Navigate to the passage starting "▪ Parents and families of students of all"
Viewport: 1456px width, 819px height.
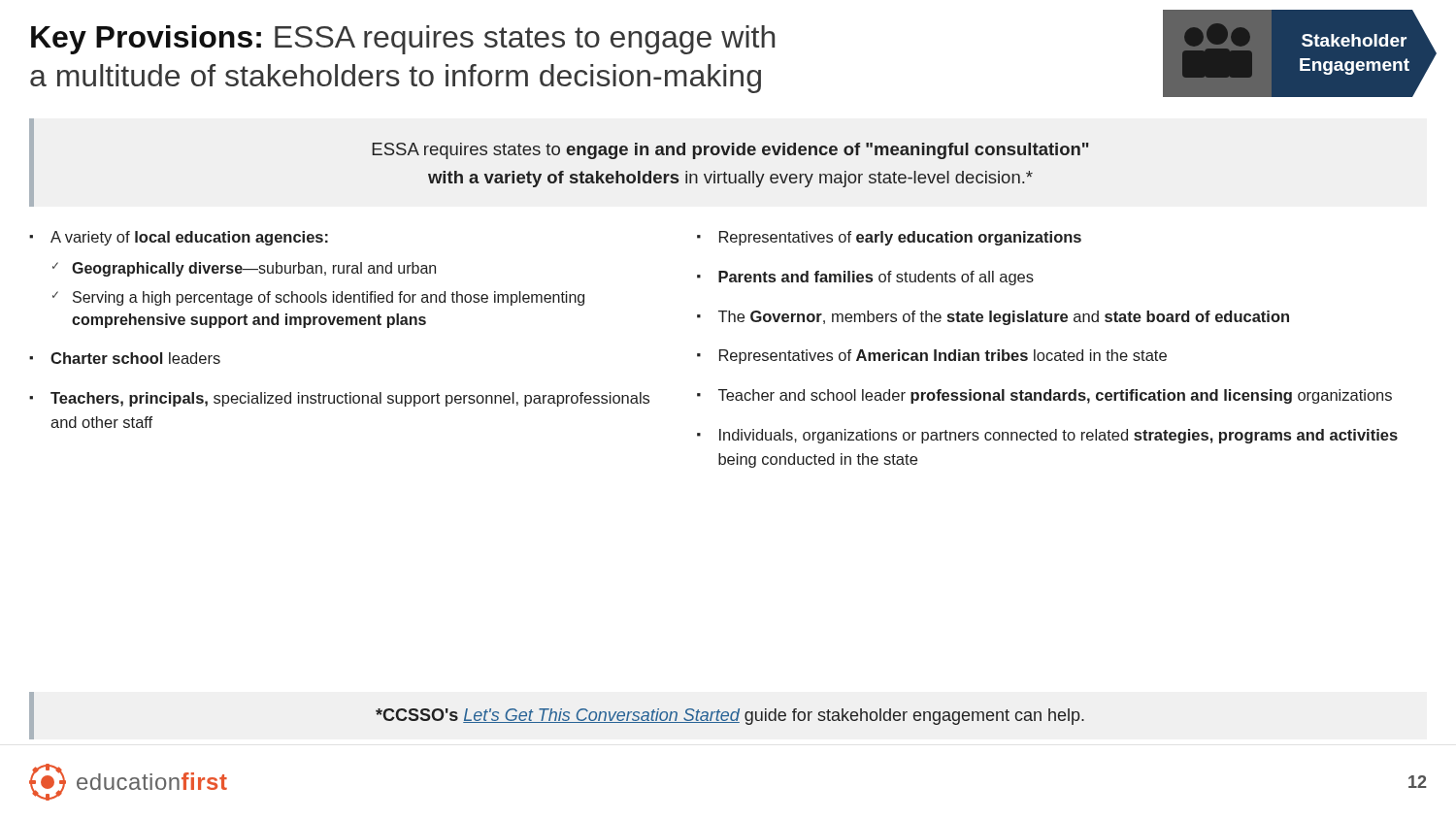click(865, 276)
